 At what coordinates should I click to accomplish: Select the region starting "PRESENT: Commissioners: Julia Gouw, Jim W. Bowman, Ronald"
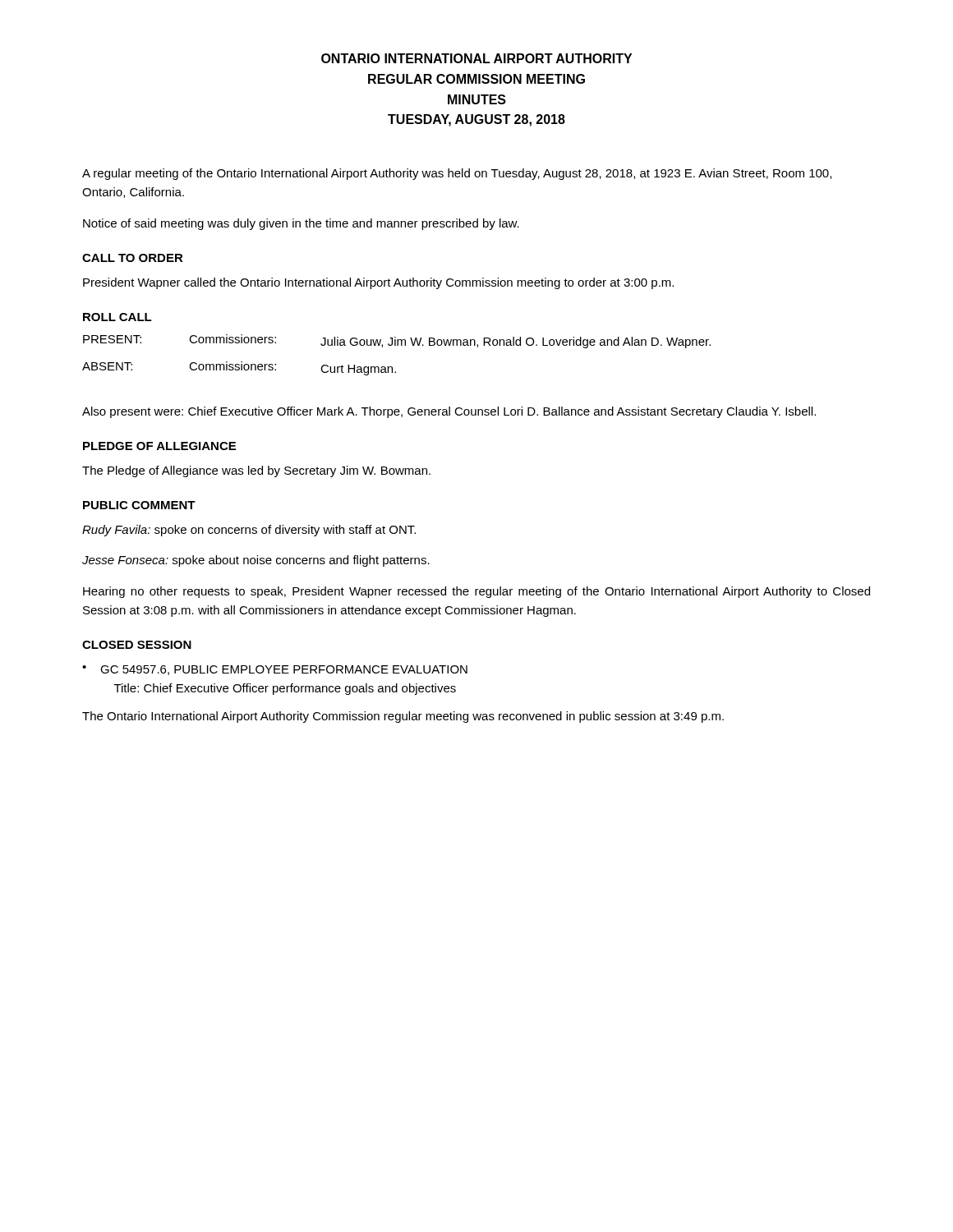tap(397, 341)
